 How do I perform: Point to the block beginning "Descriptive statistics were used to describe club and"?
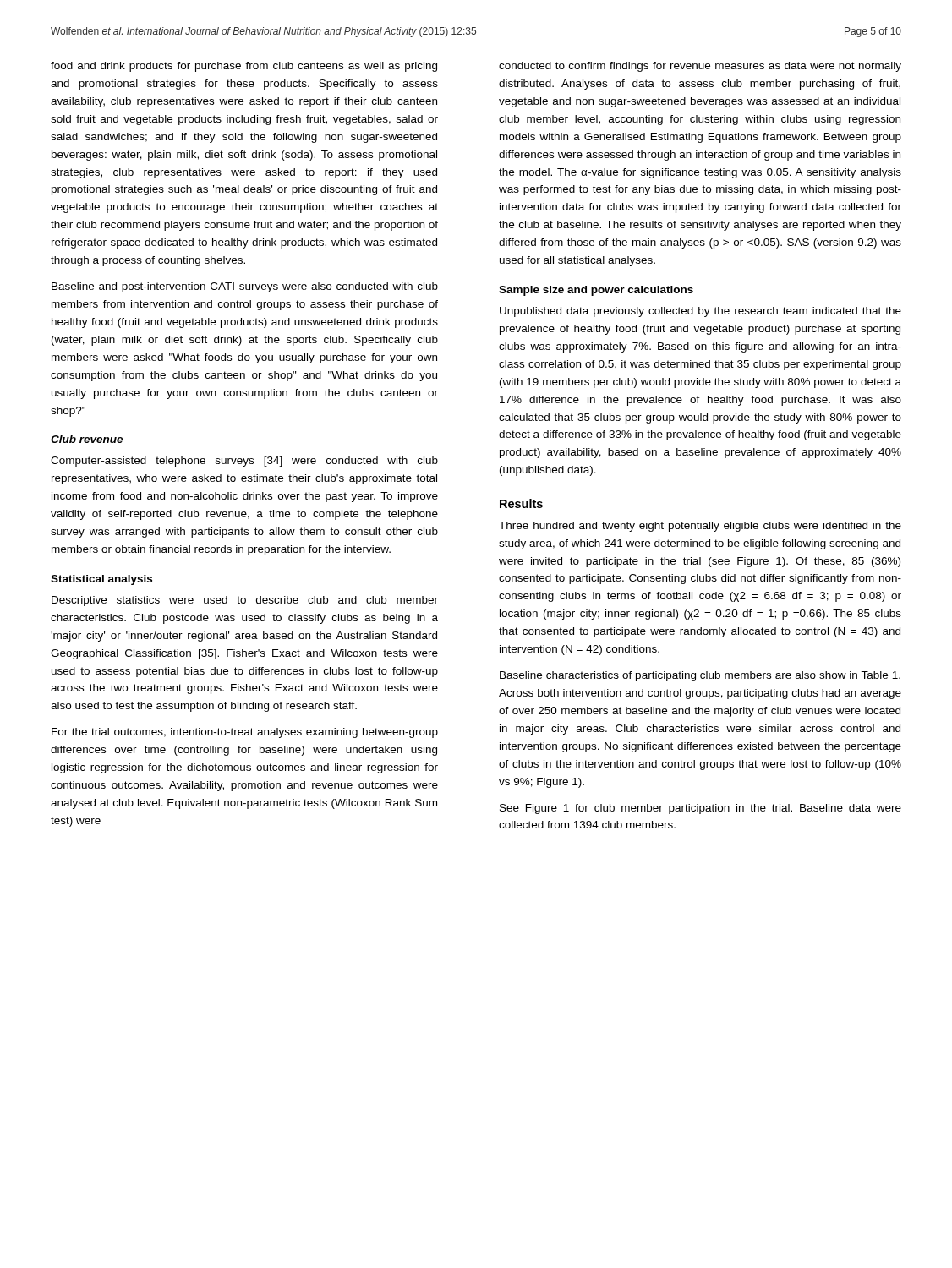pyautogui.click(x=244, y=653)
